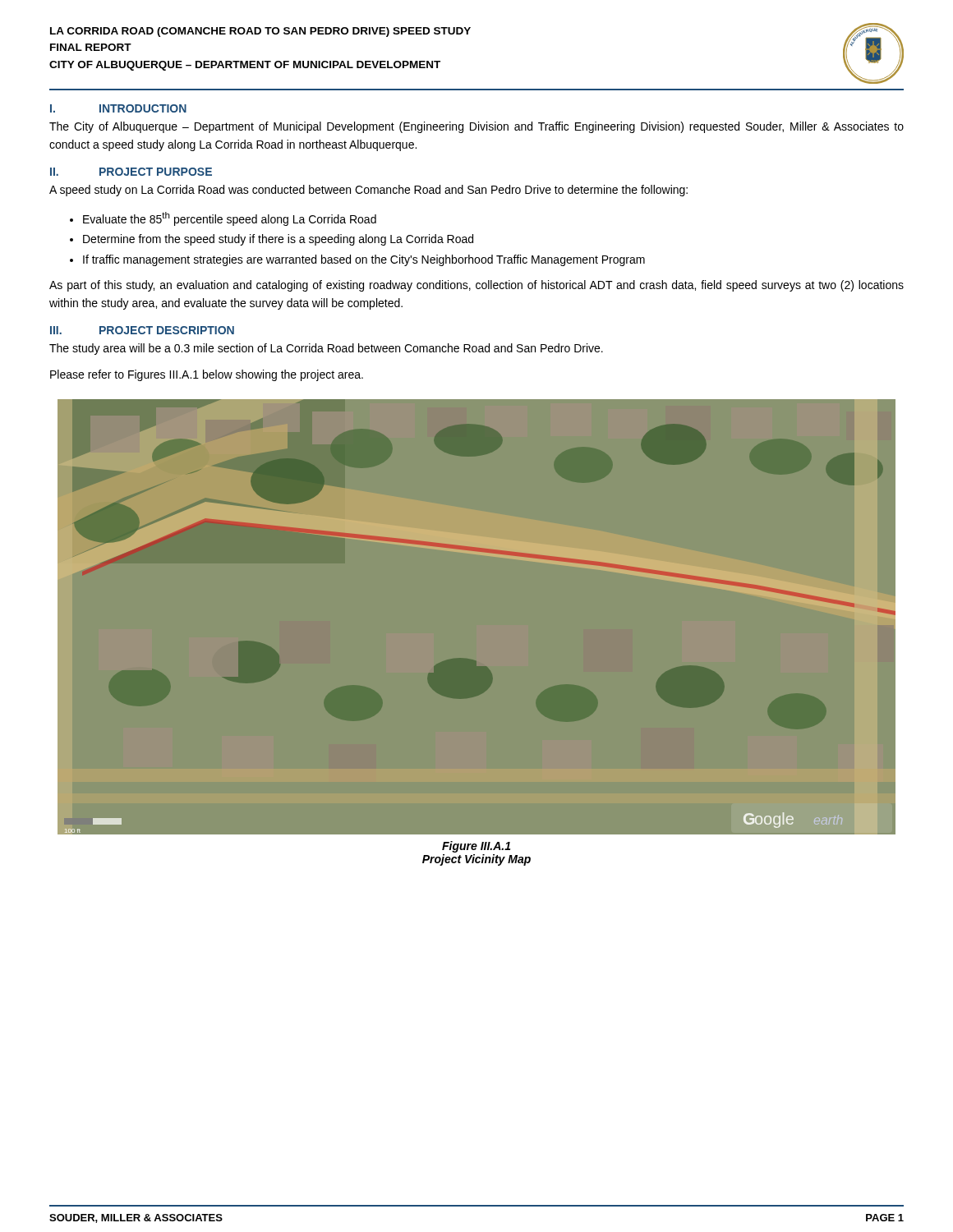
Task: Locate the text block that reads "Please refer to Figures III.A.1 below showing"
Action: pos(207,374)
